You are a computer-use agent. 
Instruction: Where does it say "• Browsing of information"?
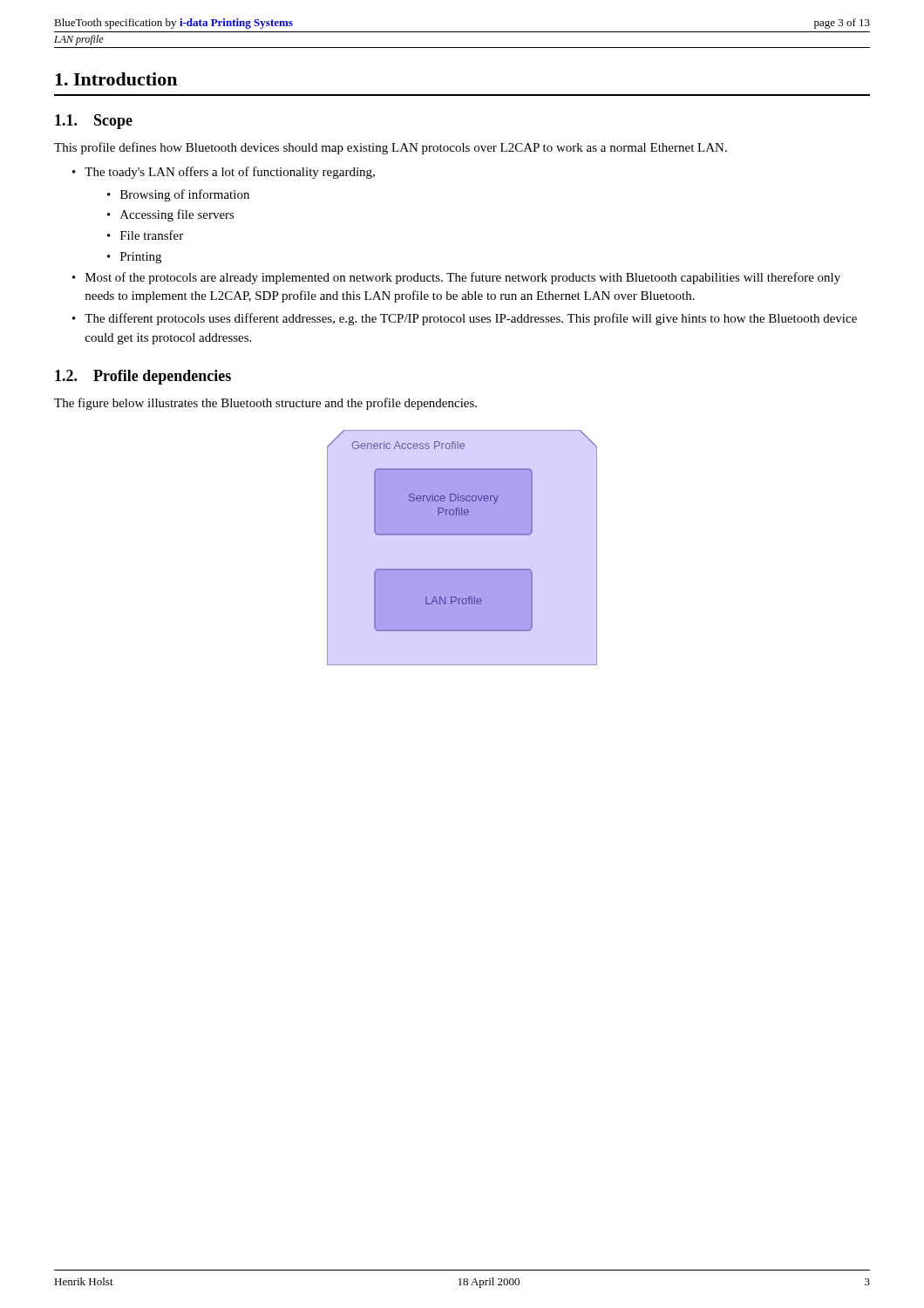click(x=178, y=195)
